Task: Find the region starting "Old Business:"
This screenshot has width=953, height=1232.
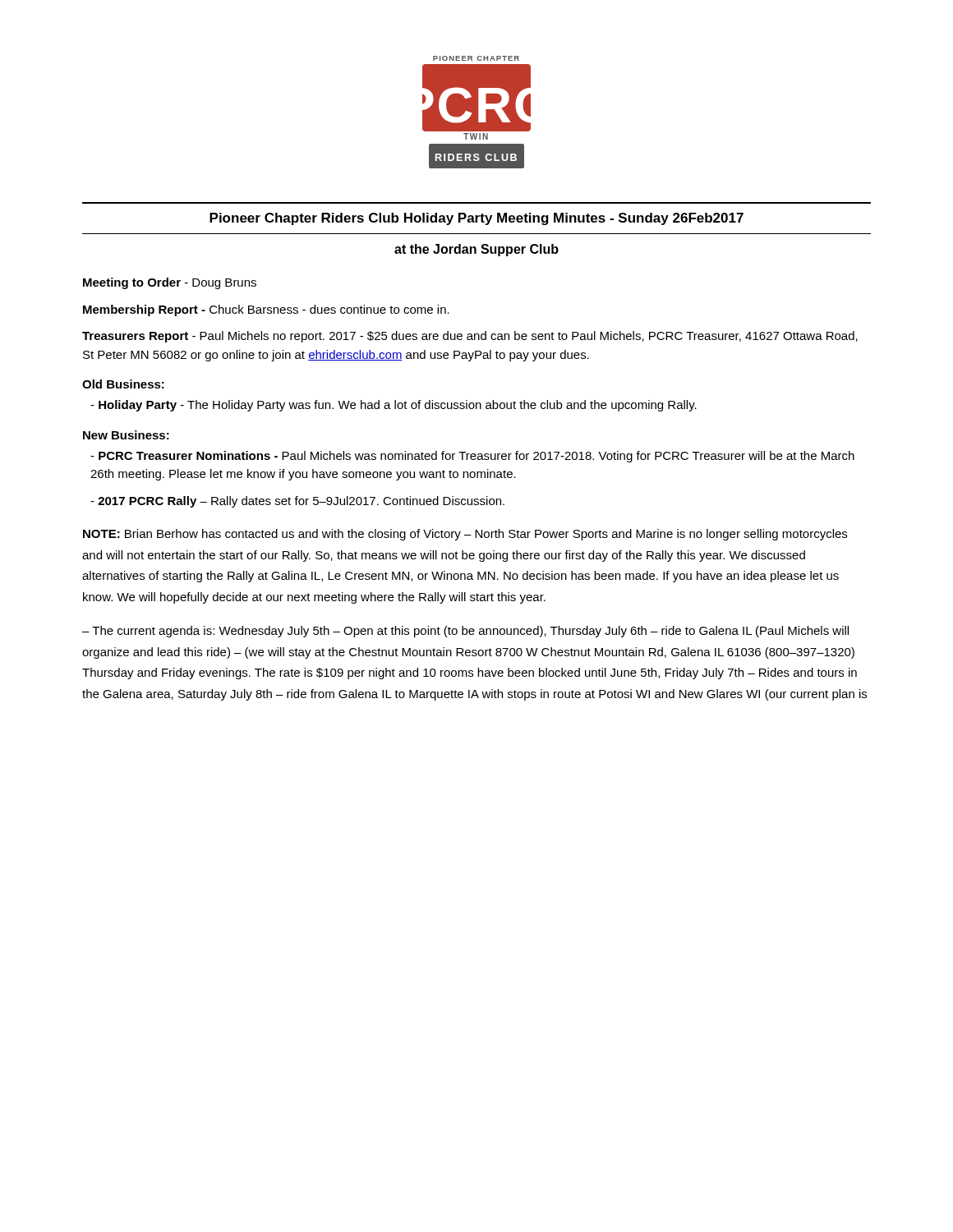Action: click(124, 384)
